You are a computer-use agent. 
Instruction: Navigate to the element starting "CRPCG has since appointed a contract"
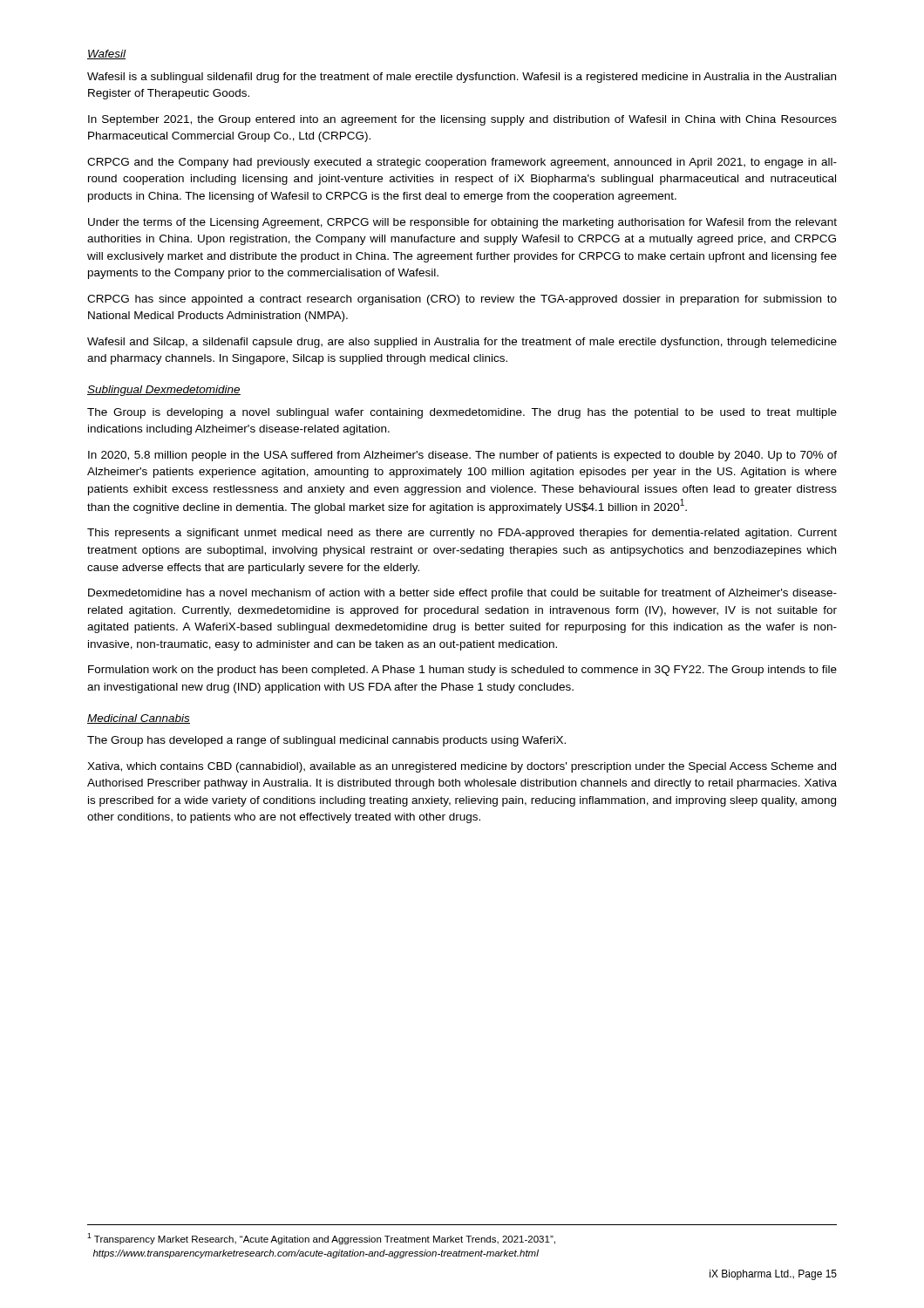[462, 307]
